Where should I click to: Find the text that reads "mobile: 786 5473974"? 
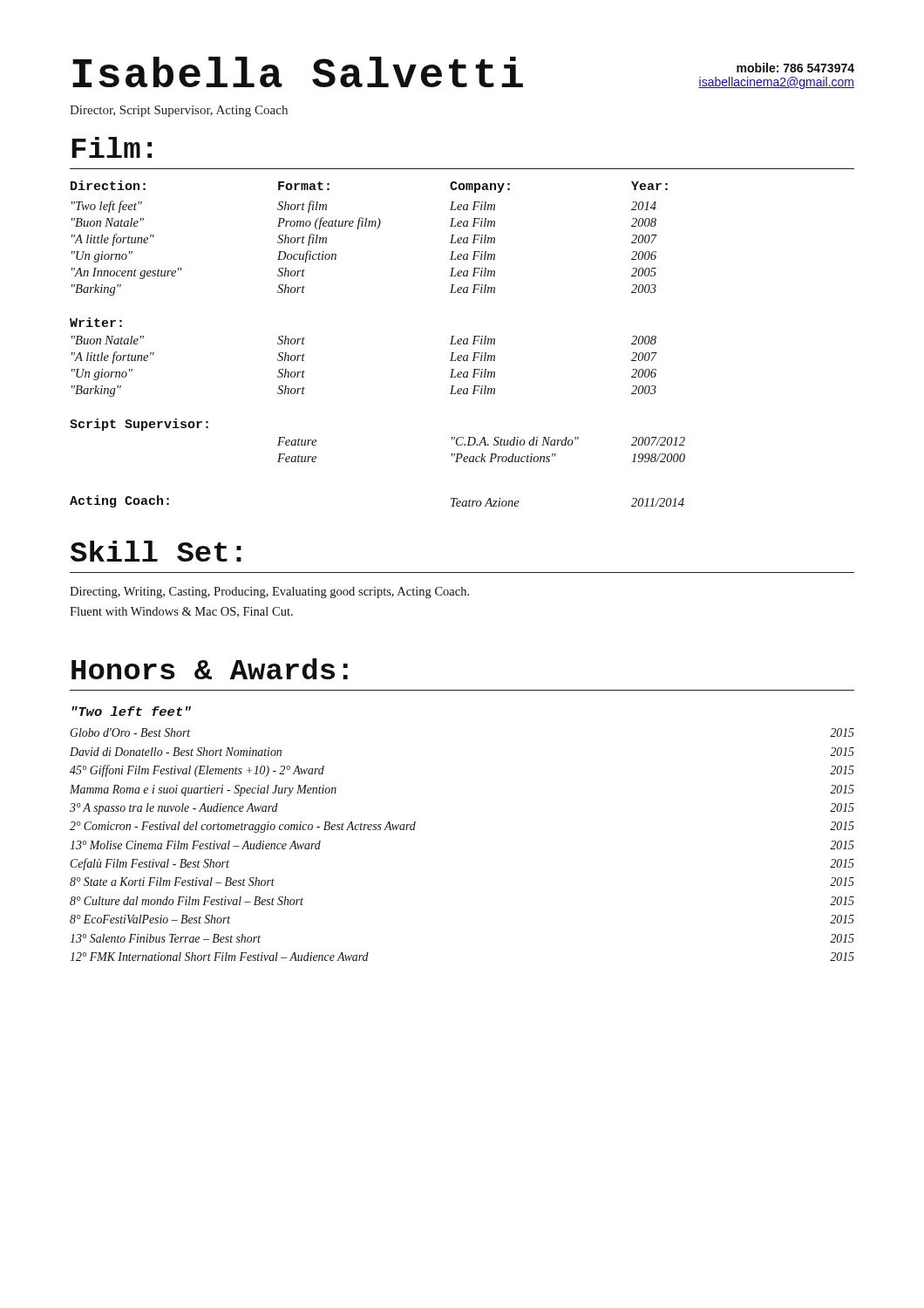(x=795, y=68)
